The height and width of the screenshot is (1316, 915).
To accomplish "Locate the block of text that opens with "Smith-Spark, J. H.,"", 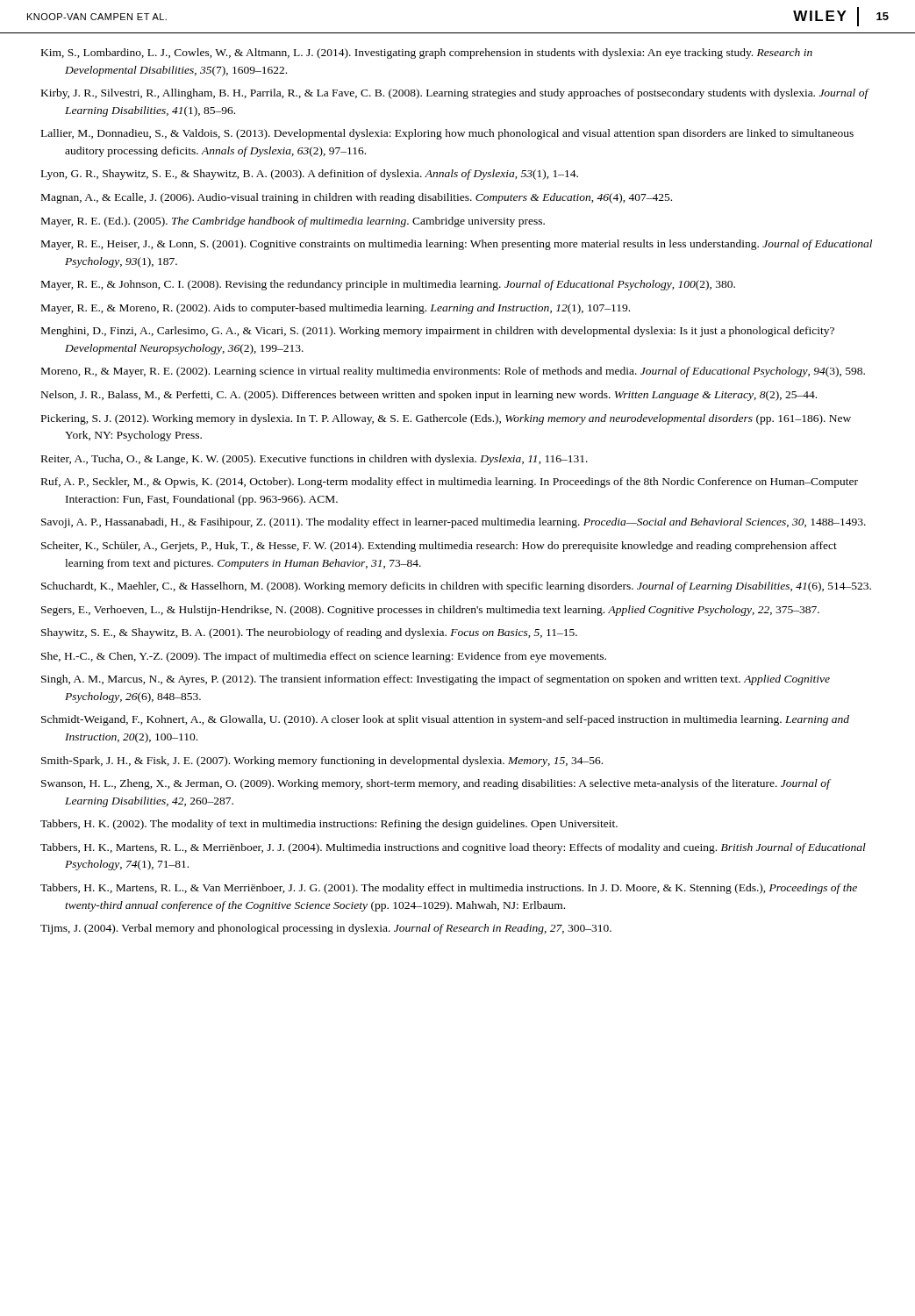I will click(x=322, y=760).
